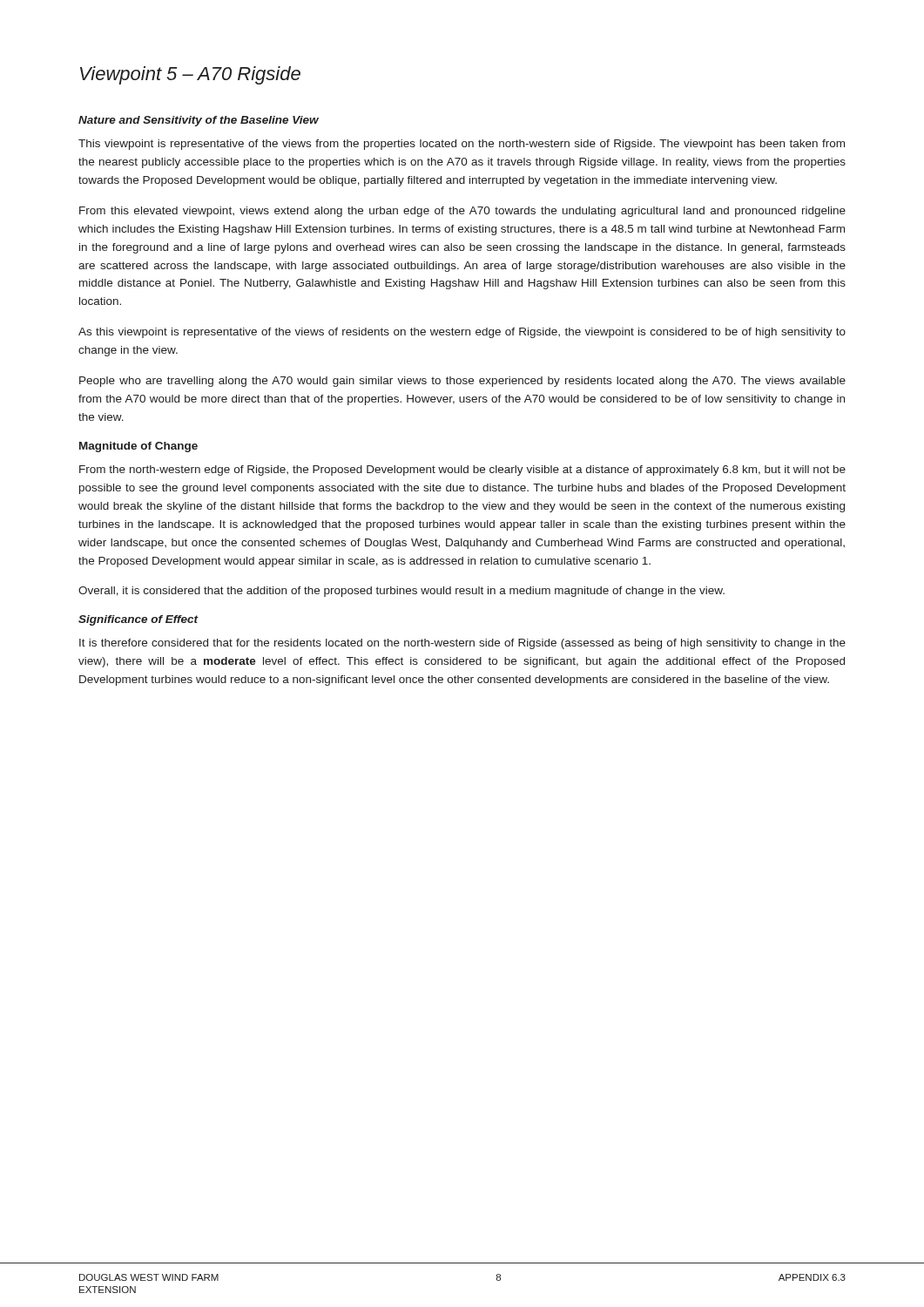This screenshot has width=924, height=1307.
Task: Point to "Significance of Effect"
Action: click(138, 619)
